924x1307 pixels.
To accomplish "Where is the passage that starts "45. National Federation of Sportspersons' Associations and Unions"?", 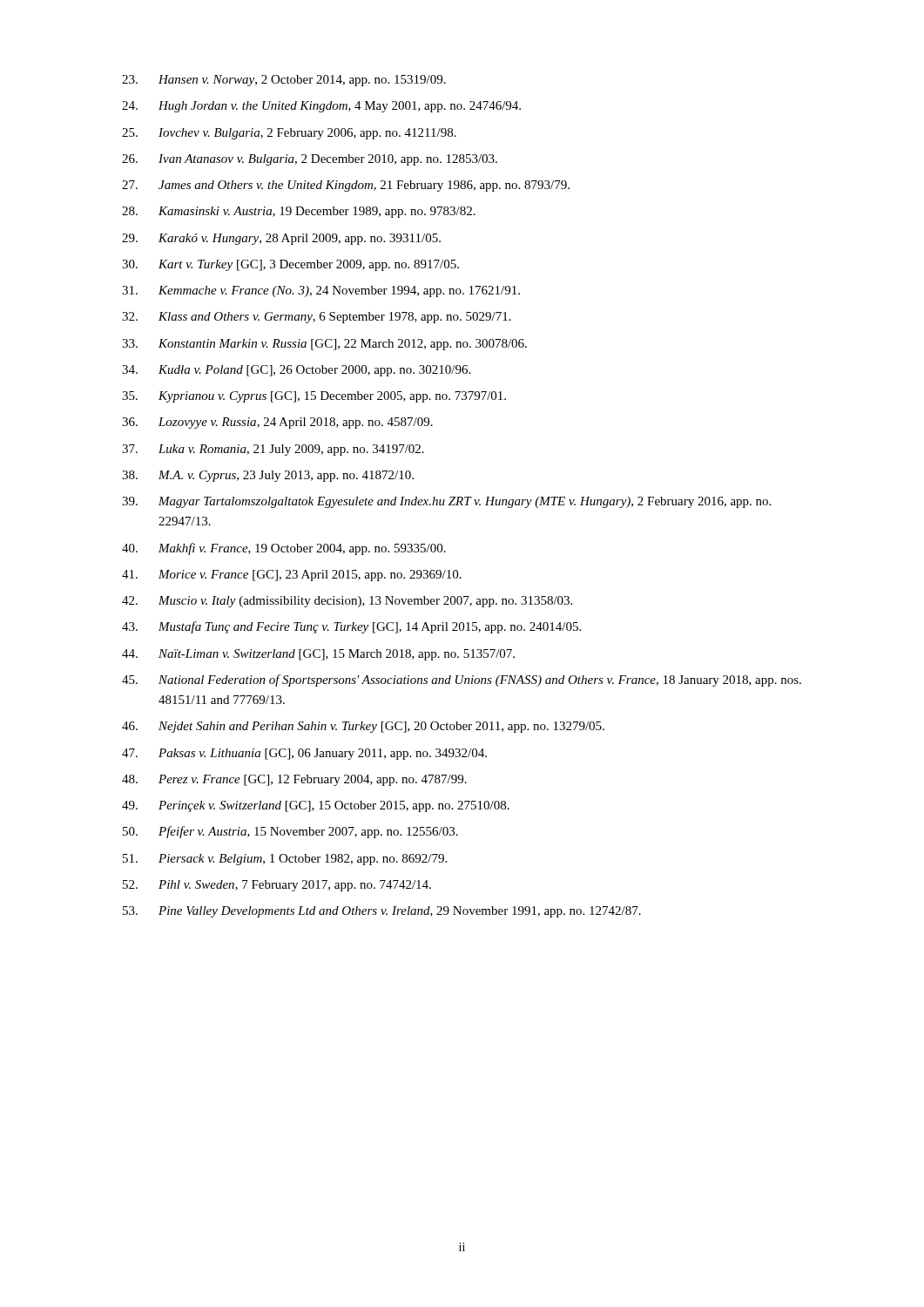I will point(462,690).
